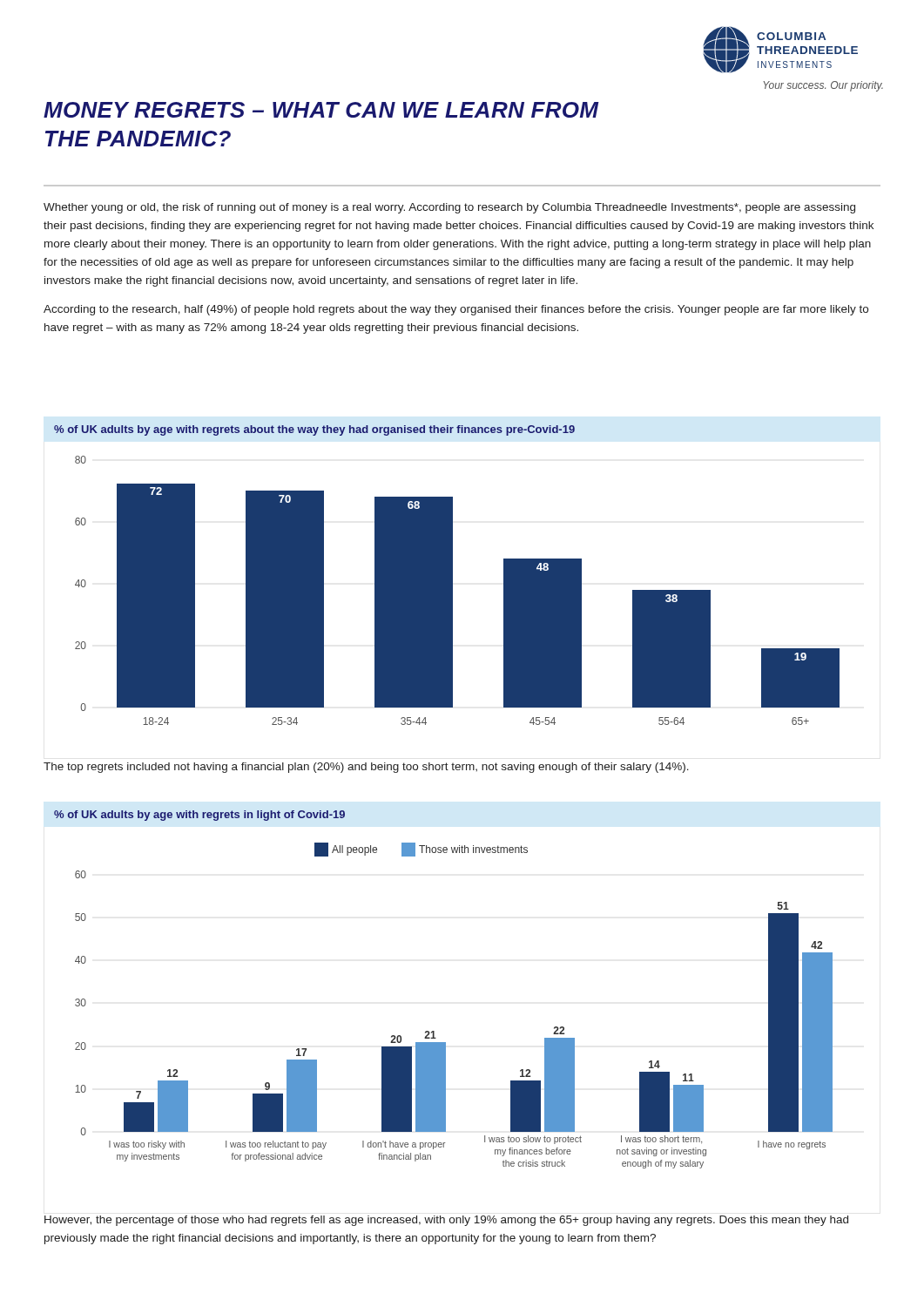This screenshot has height=1307, width=924.
Task: Find the block on this page that starts "However, the percentage of those who"
Action: point(446,1229)
